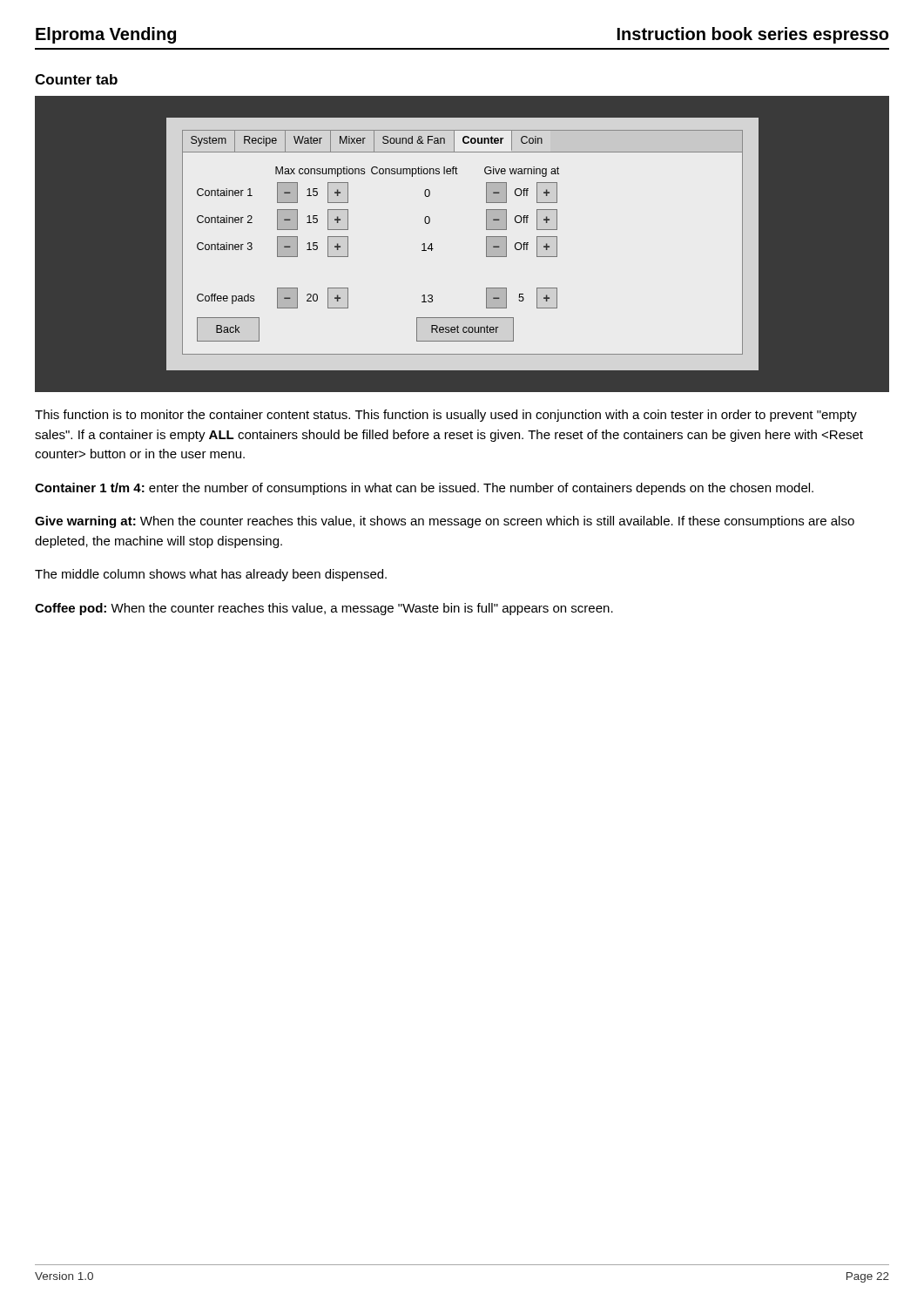Viewport: 924px width, 1307px height.
Task: Where does it say "Counter tab"?
Action: click(76, 80)
